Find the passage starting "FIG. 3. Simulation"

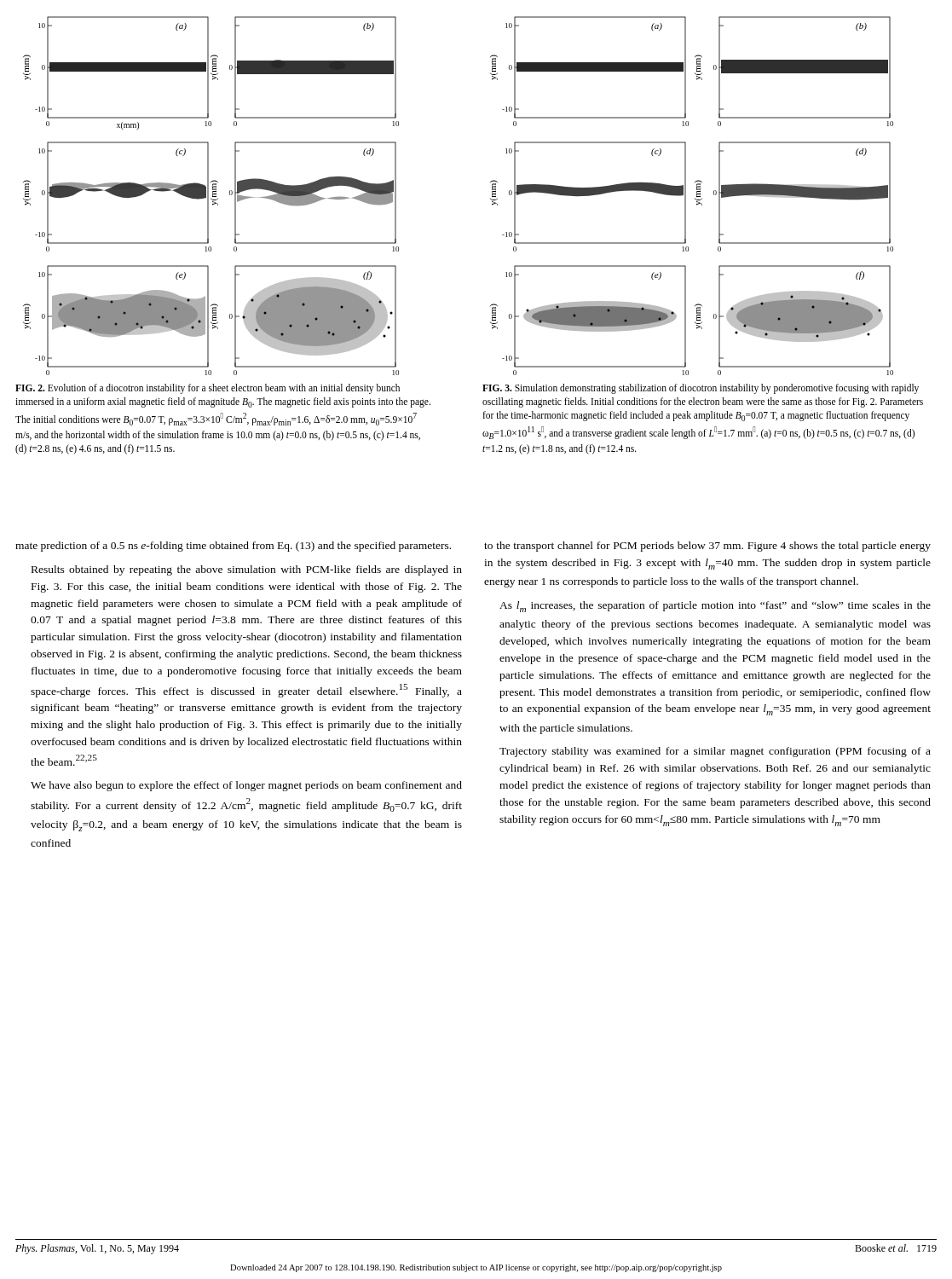pos(703,418)
